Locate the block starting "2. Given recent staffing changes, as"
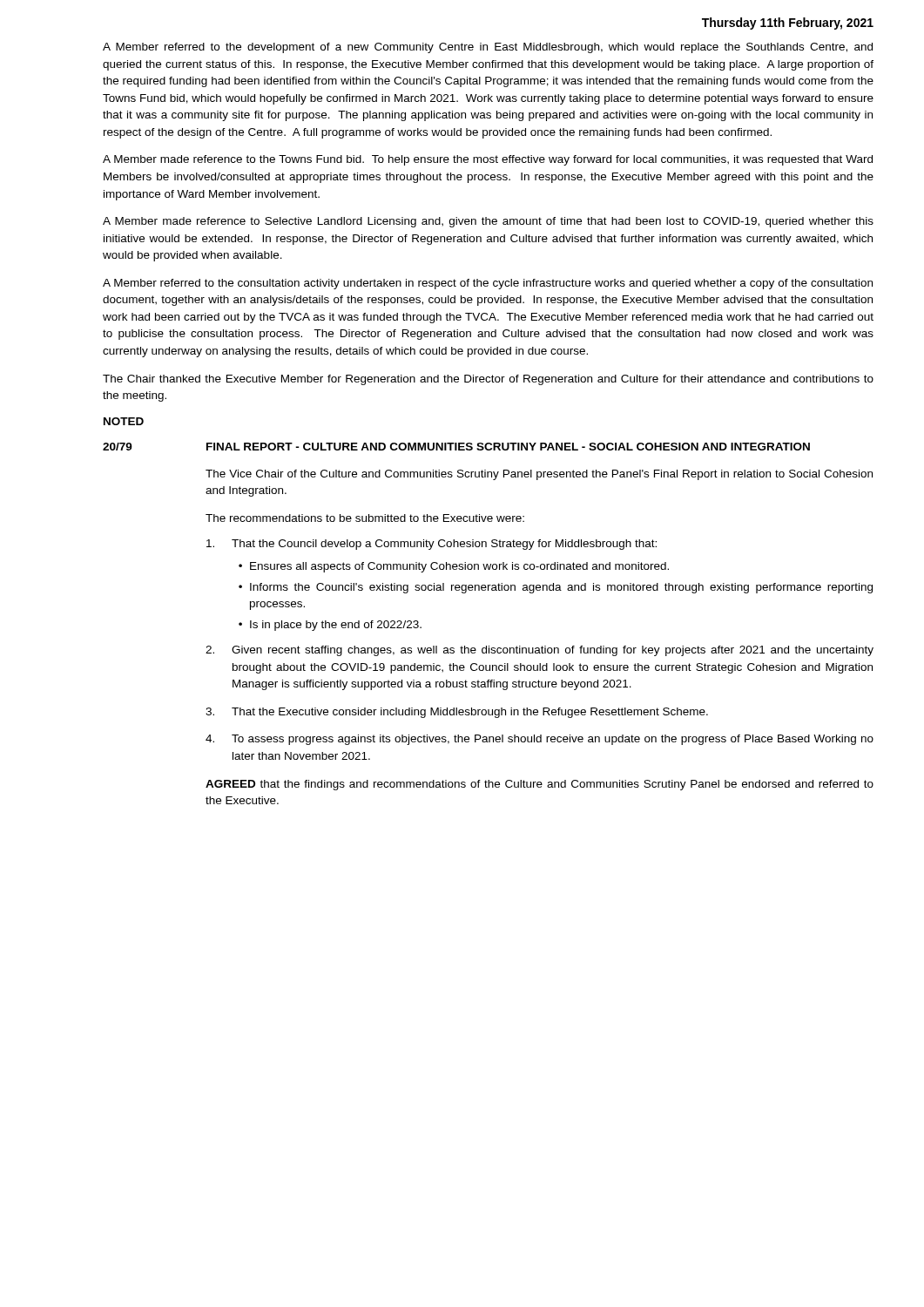This screenshot has width=924, height=1307. (539, 667)
